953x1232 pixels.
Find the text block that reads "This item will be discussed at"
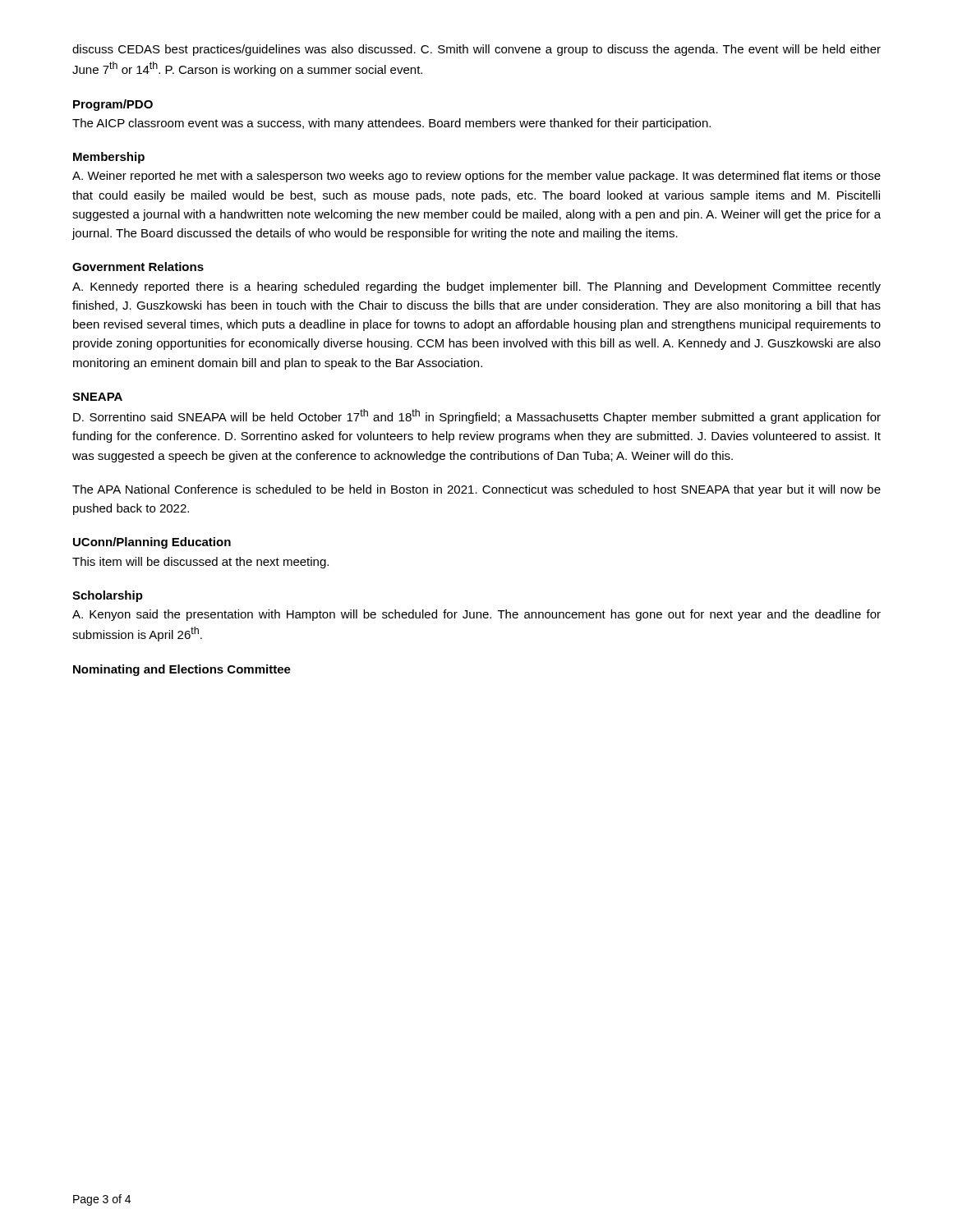pyautogui.click(x=200, y=563)
